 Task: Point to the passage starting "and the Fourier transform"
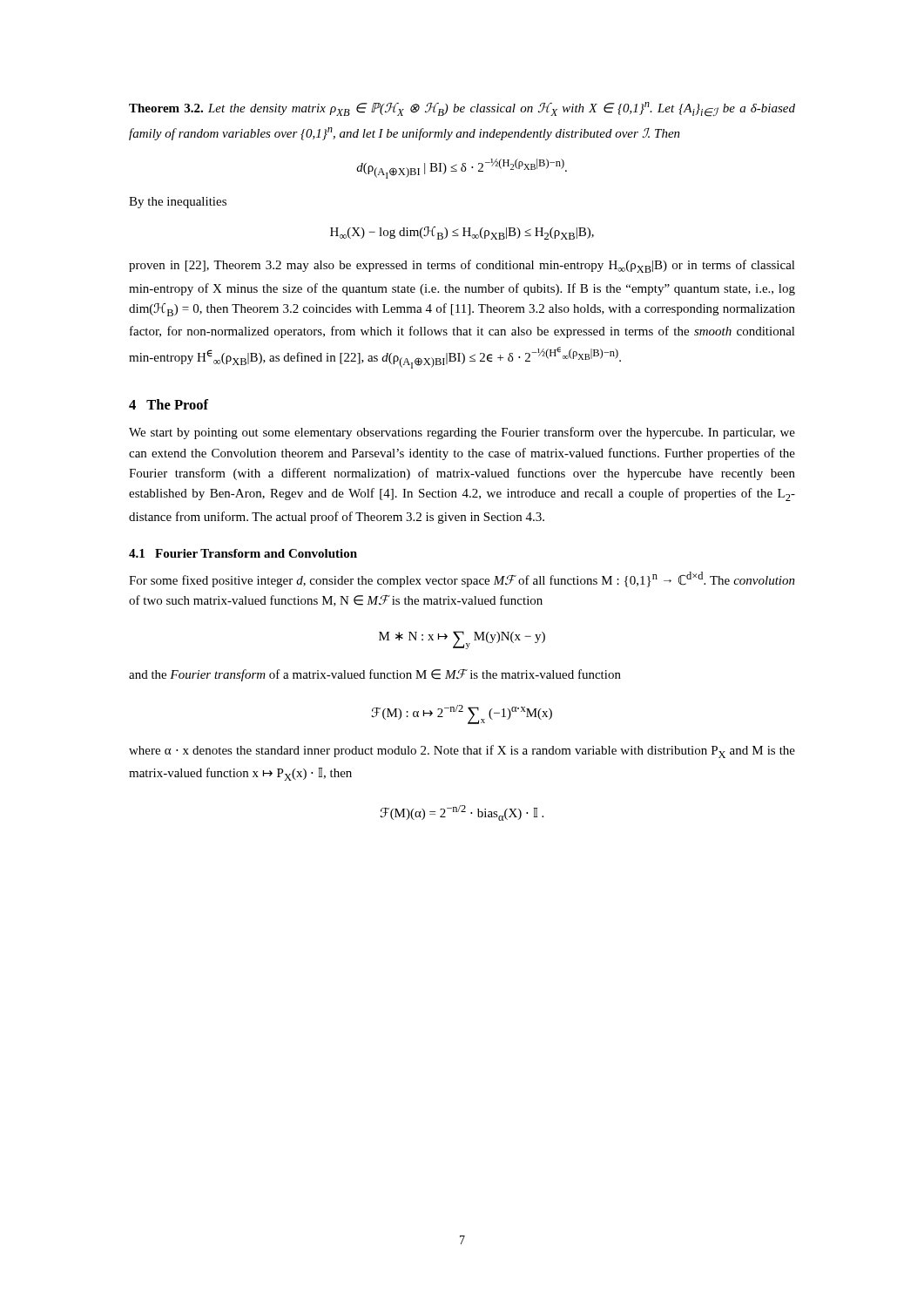pos(375,675)
